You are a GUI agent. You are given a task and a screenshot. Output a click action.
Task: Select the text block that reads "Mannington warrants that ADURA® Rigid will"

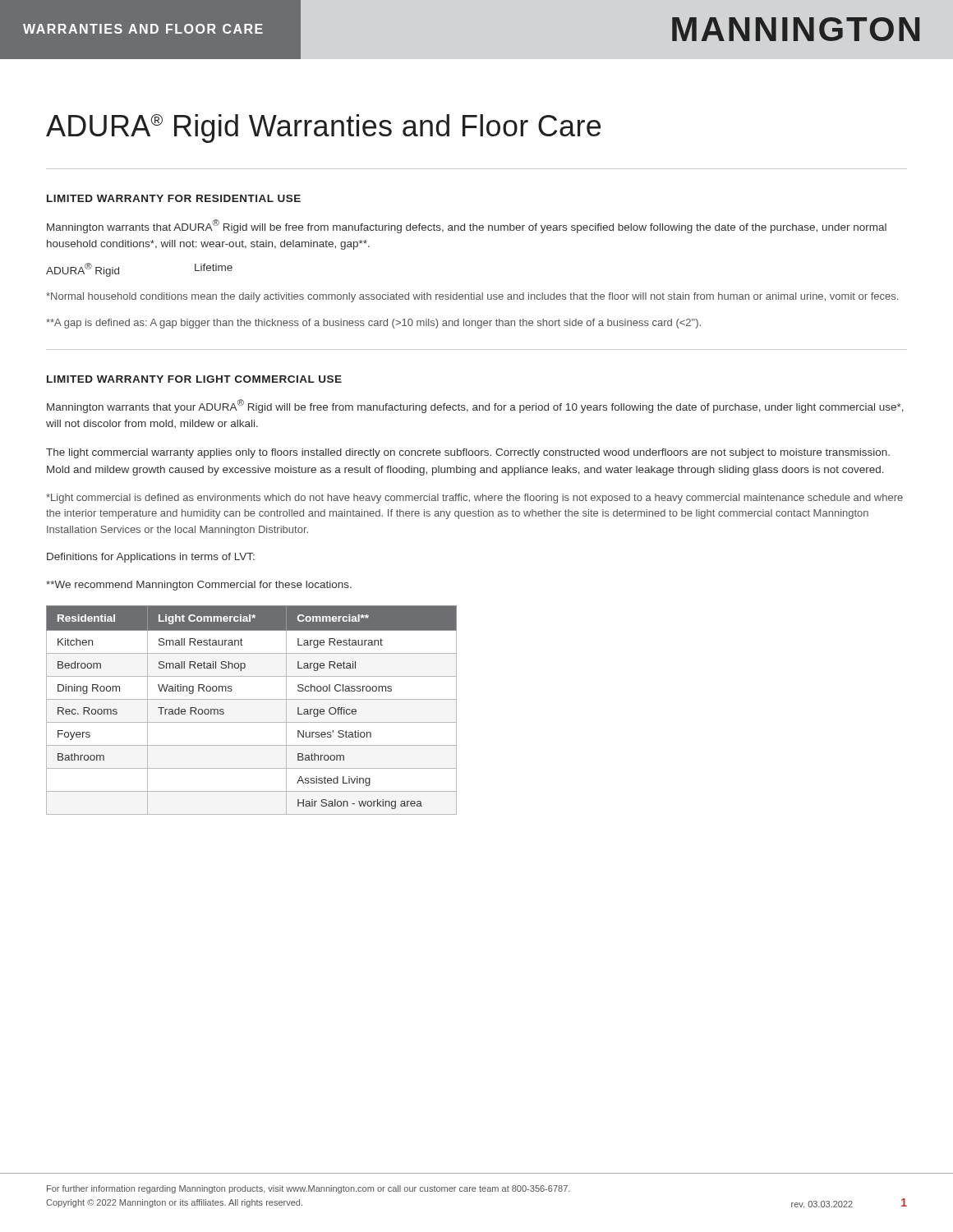[476, 234]
